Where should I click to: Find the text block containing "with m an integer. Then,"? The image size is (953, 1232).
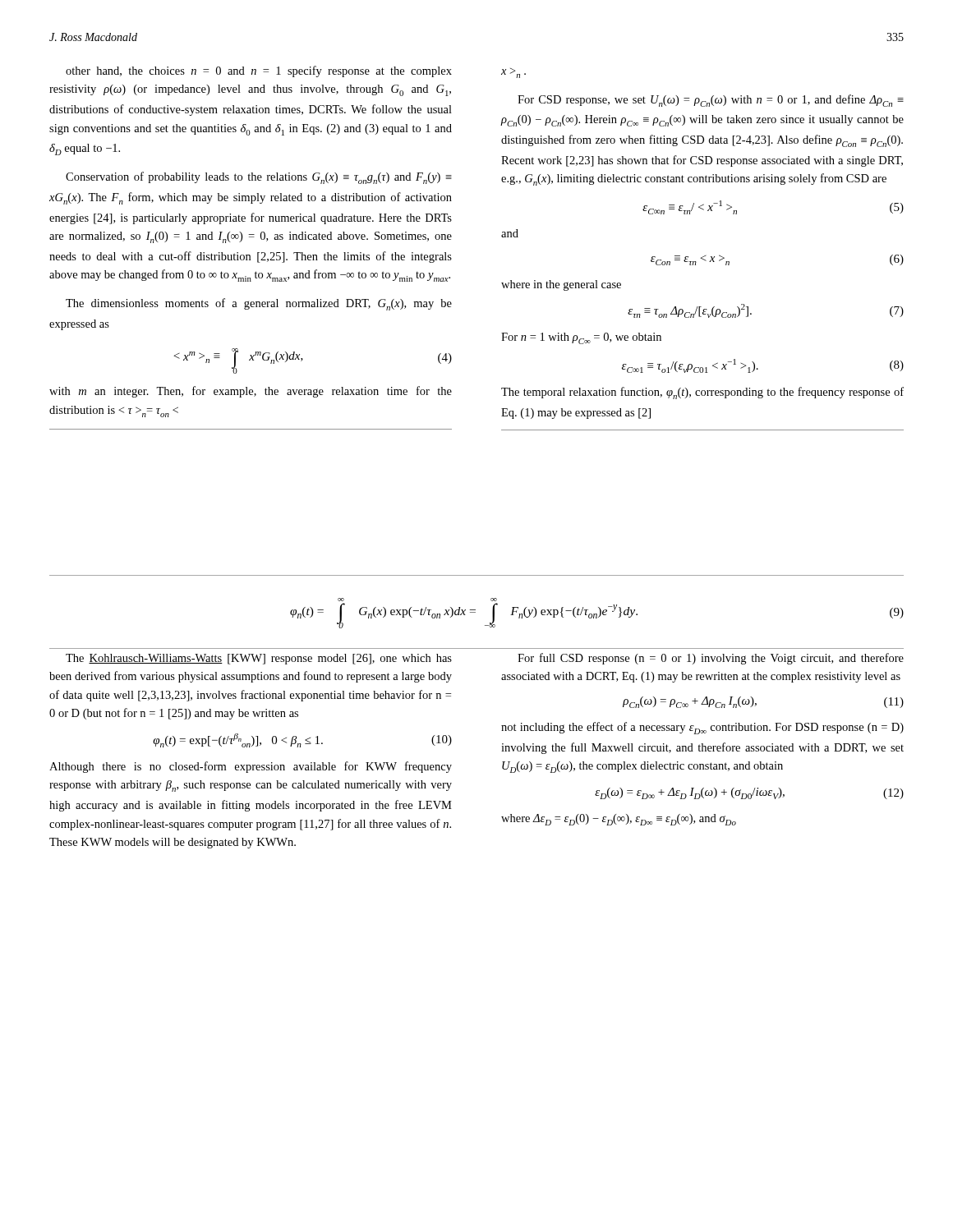251,402
